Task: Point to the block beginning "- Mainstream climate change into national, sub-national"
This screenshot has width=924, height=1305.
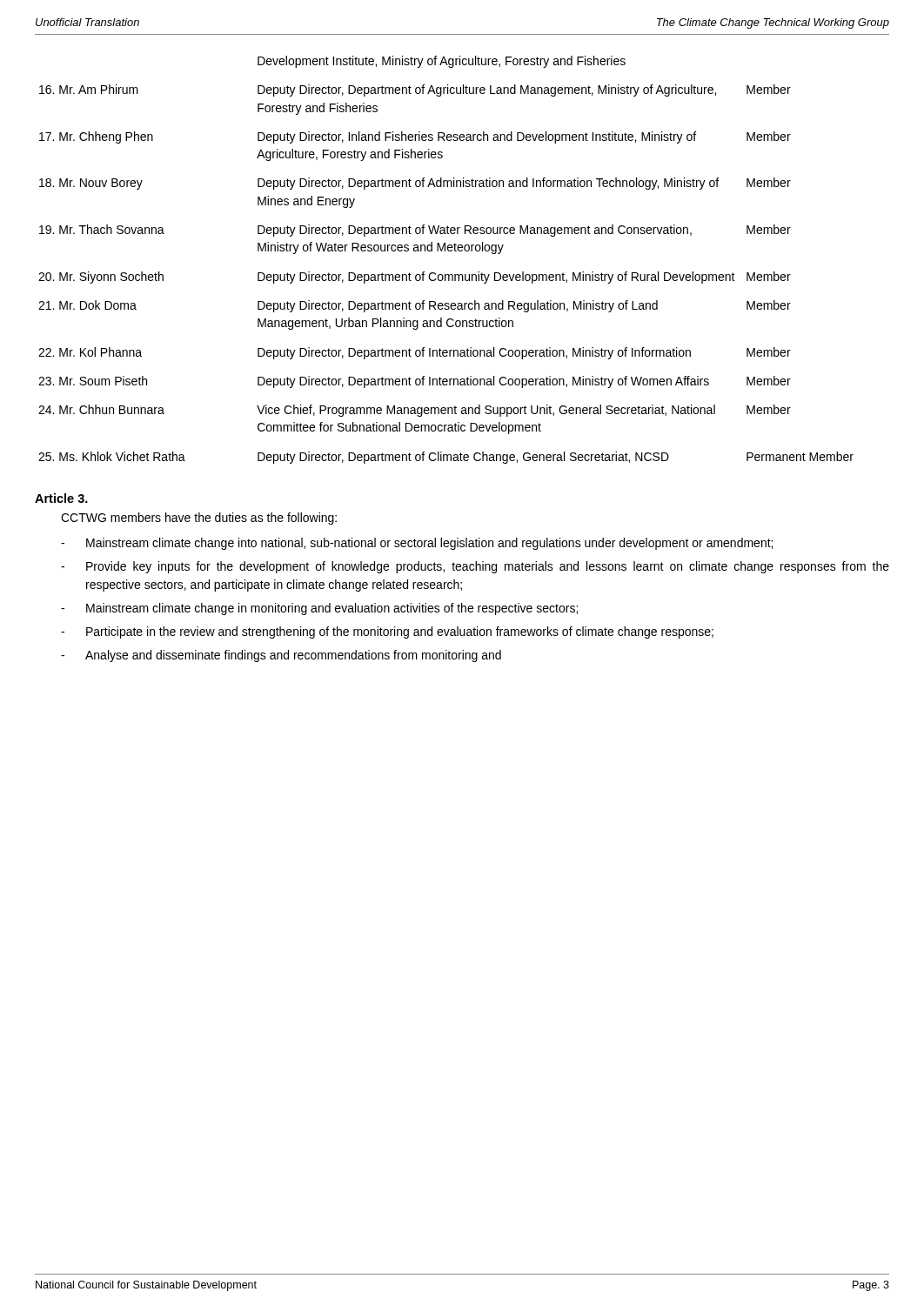Action: click(x=475, y=543)
